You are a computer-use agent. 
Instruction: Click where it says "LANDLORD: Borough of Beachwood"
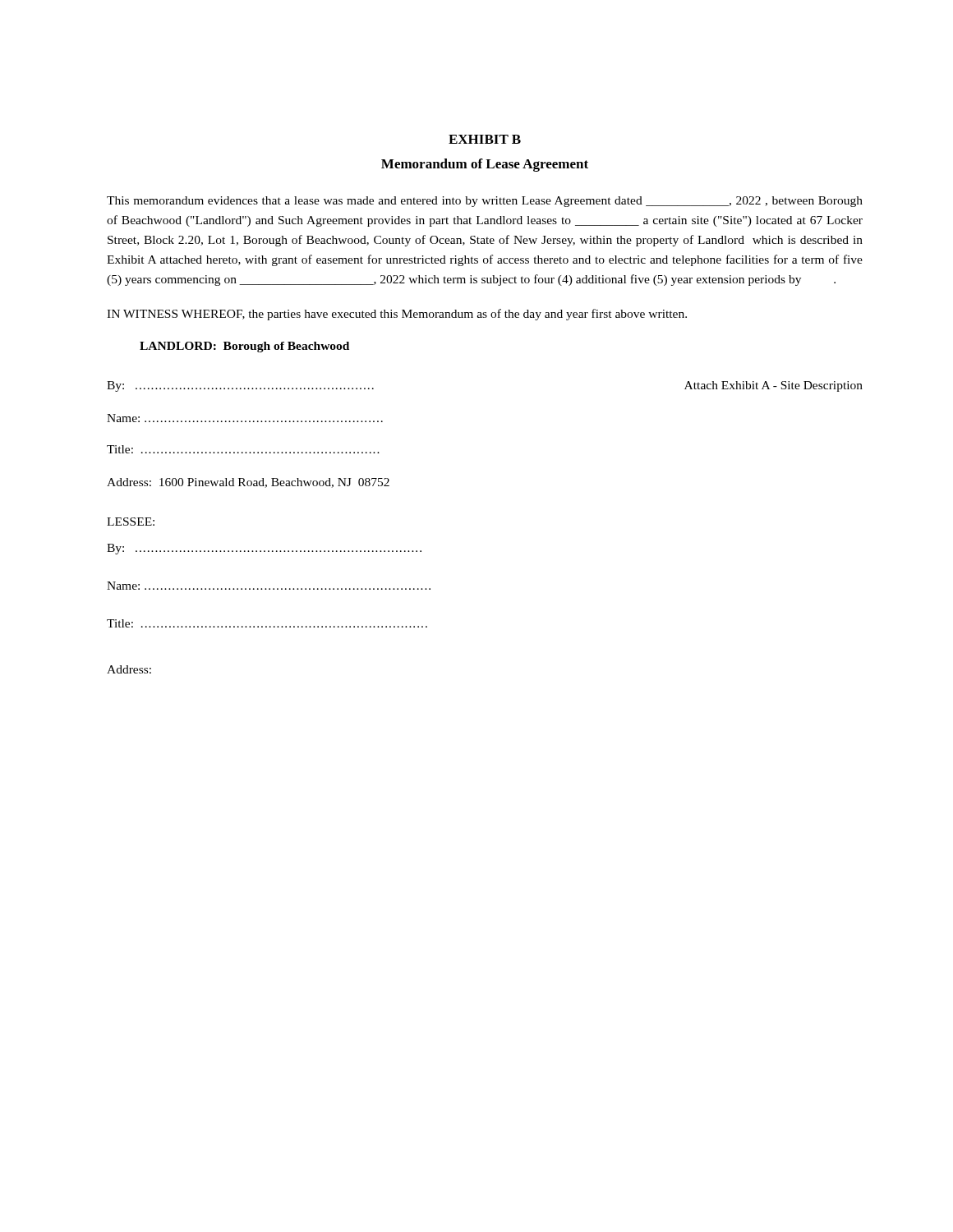pyautogui.click(x=245, y=345)
